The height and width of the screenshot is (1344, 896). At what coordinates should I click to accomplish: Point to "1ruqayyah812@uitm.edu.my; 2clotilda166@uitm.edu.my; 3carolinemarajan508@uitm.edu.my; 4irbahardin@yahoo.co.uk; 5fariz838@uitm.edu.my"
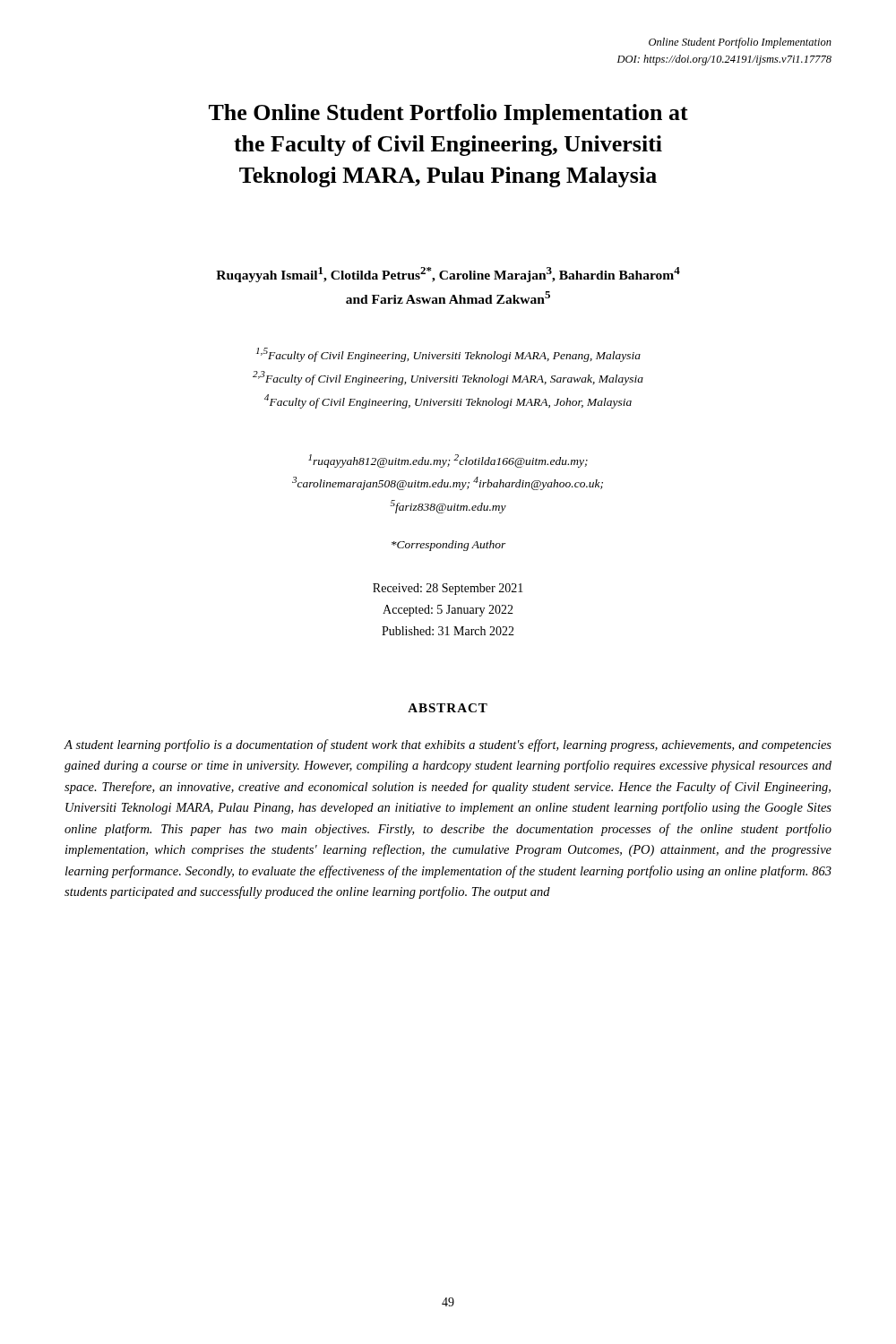(448, 482)
